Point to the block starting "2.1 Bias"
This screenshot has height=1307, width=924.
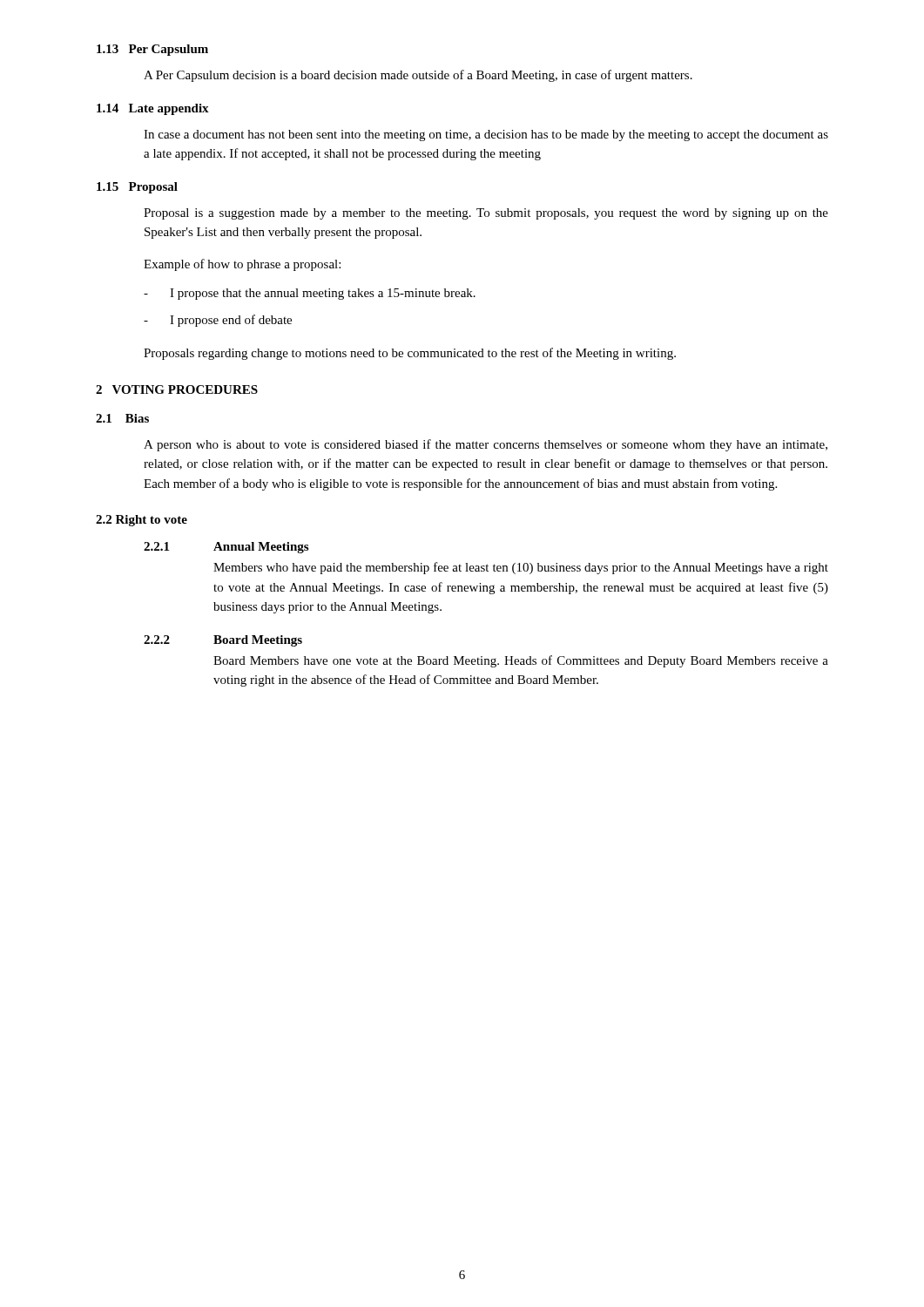[122, 418]
